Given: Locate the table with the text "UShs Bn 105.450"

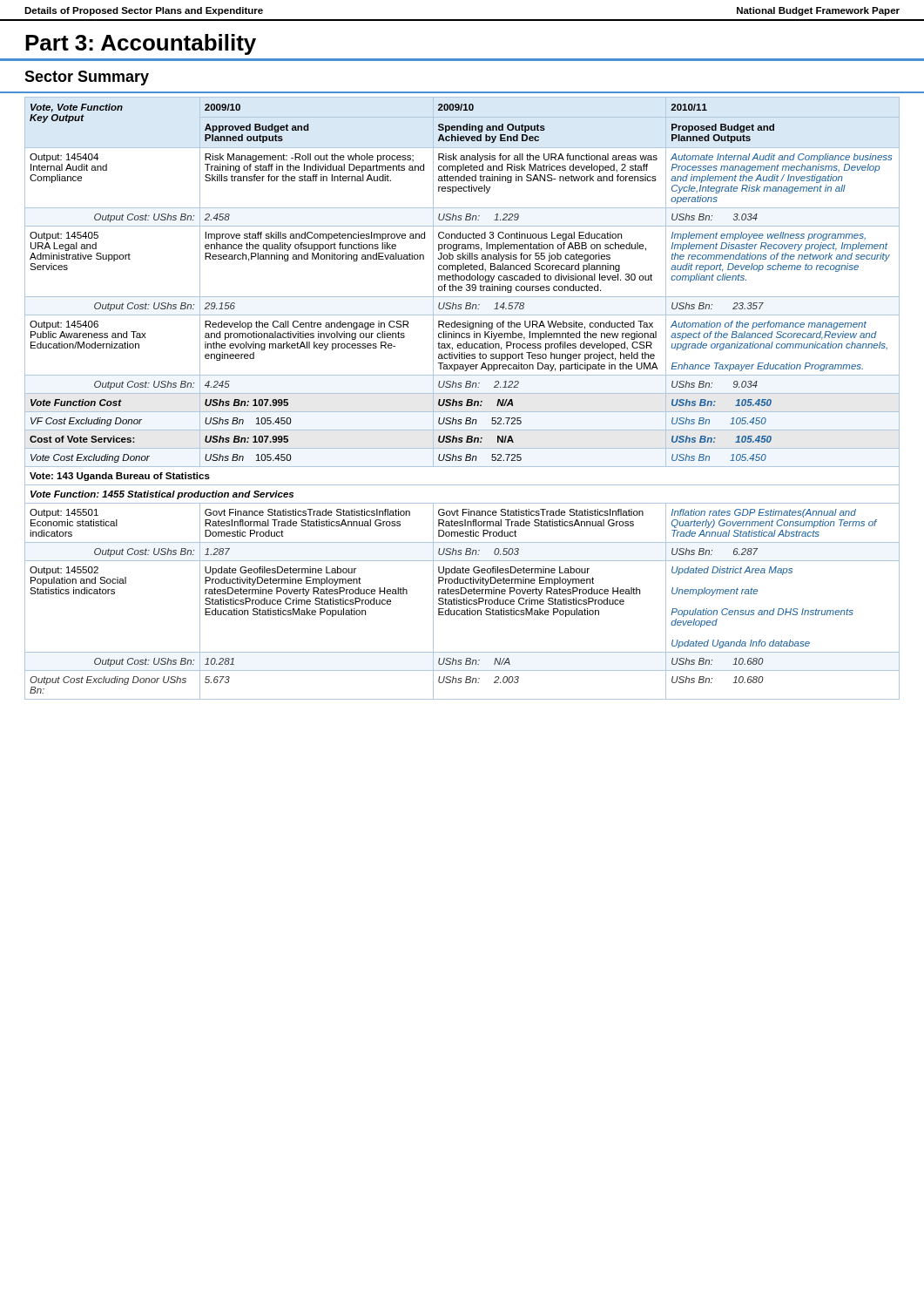Looking at the screenshot, I should [x=462, y=398].
